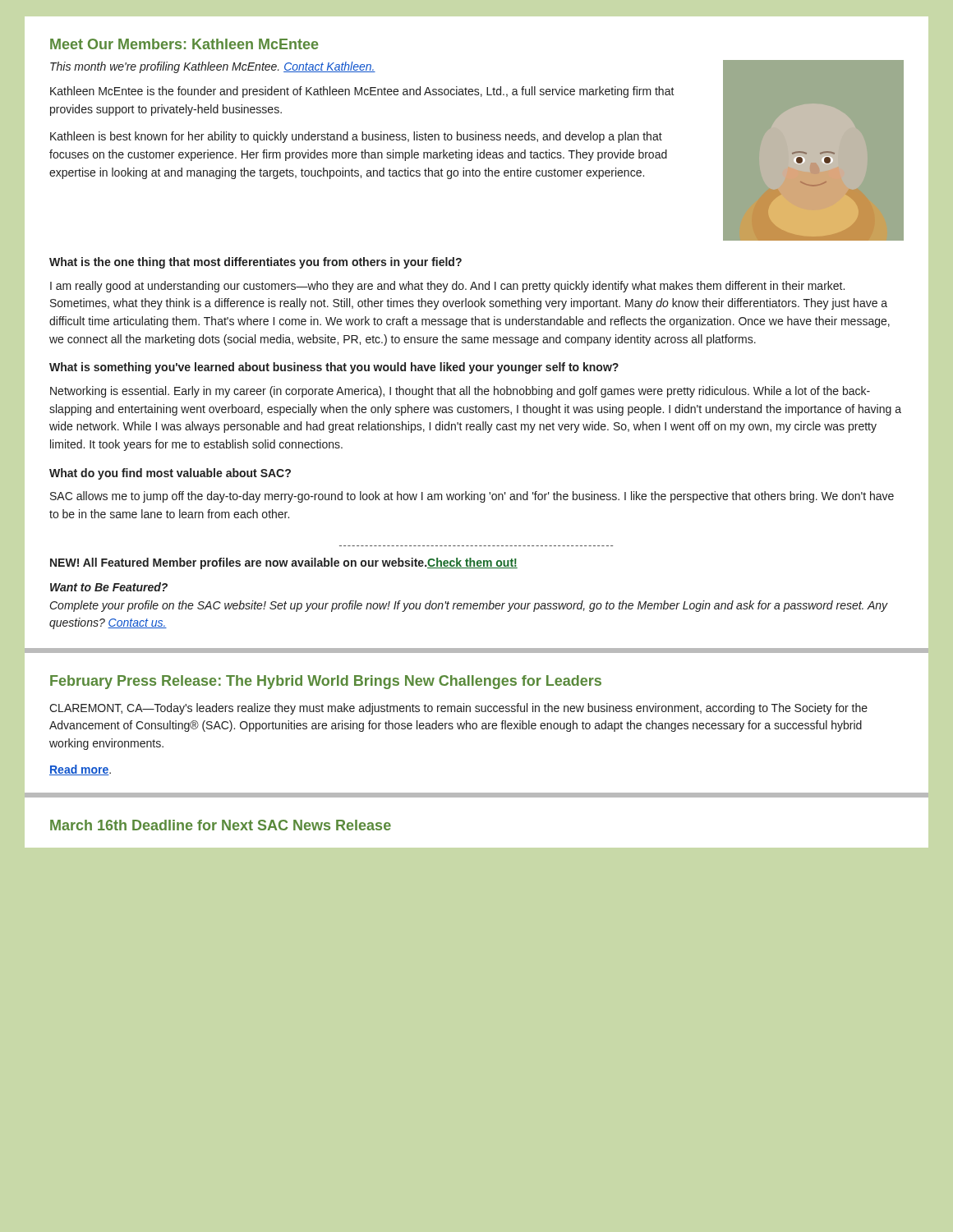Navigate to the block starting "NEW! All Featured Member profiles are now"
Viewport: 953px width, 1232px height.
[283, 562]
